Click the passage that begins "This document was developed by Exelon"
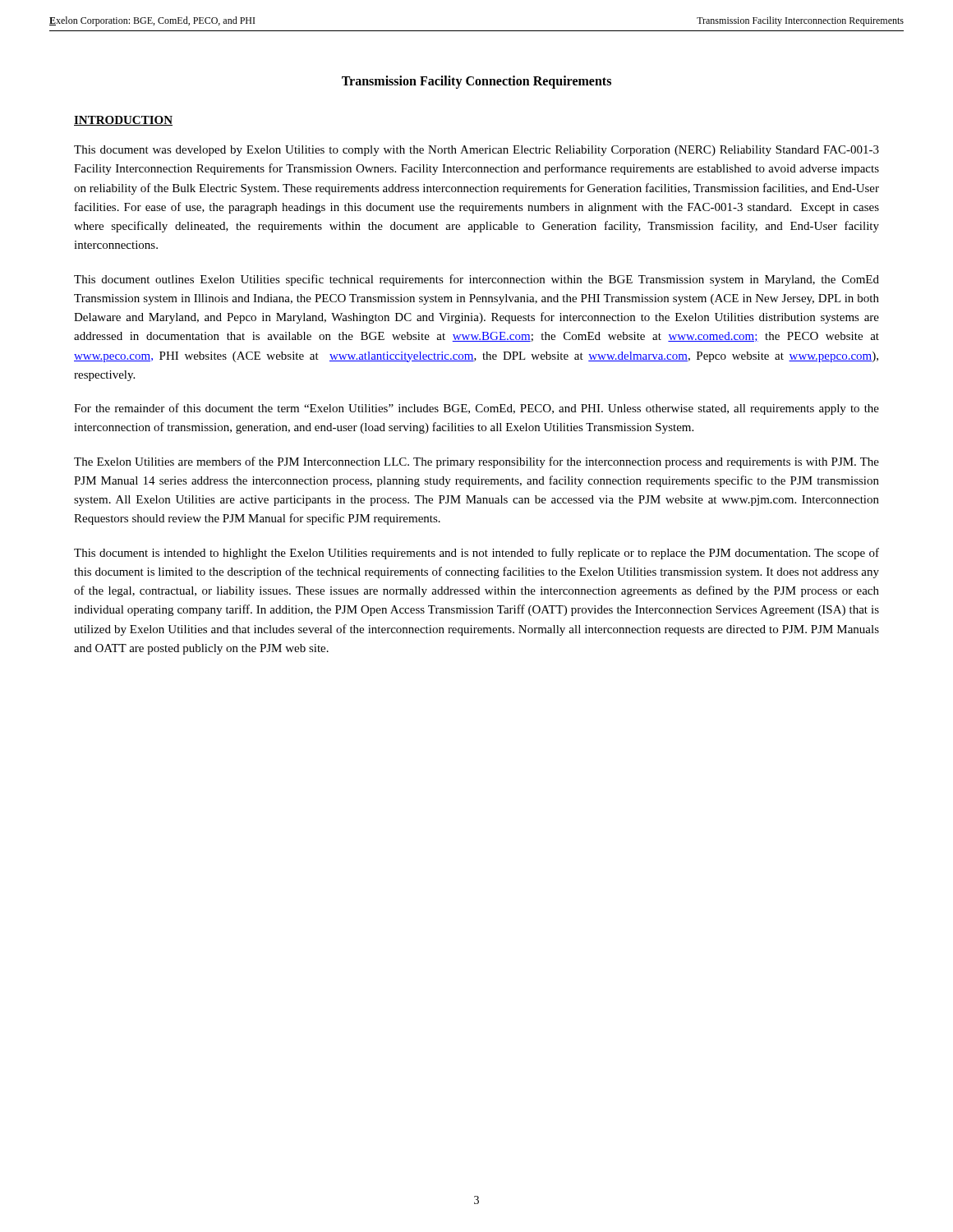953x1232 pixels. point(476,197)
